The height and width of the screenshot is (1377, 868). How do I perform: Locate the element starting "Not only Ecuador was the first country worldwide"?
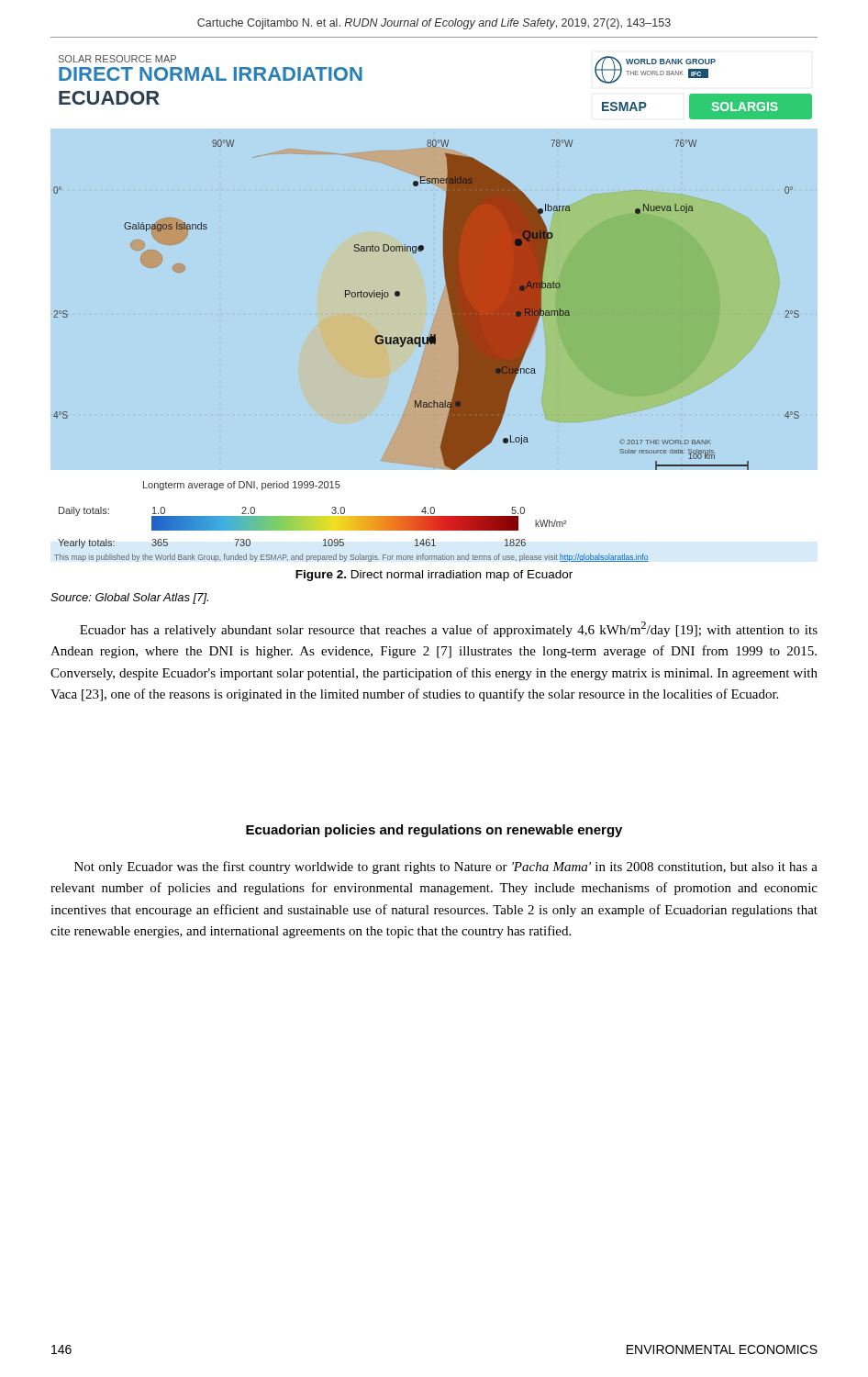click(434, 899)
